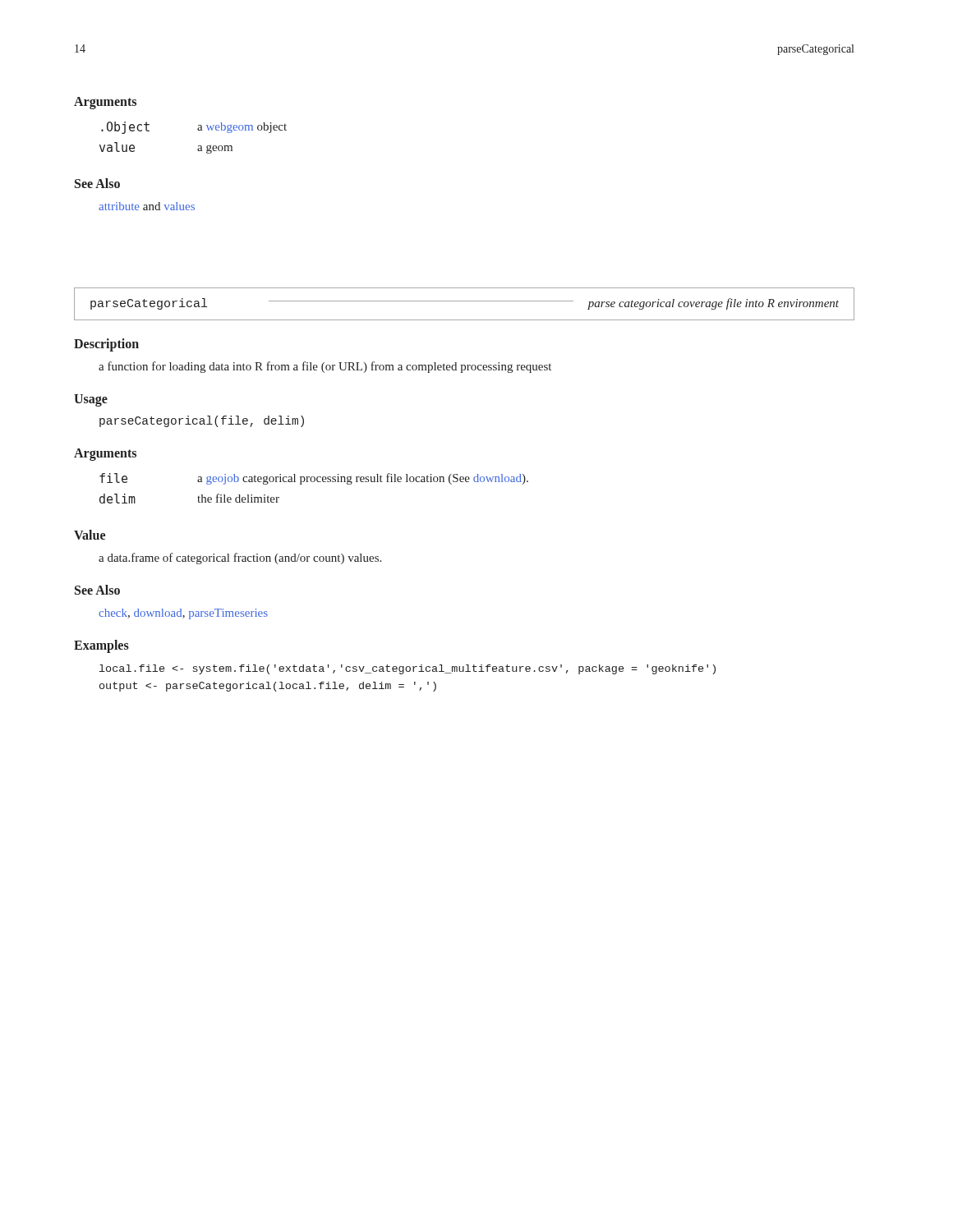Find the table that mentions "a webgeom object"
The width and height of the screenshot is (953, 1232).
pos(464,138)
